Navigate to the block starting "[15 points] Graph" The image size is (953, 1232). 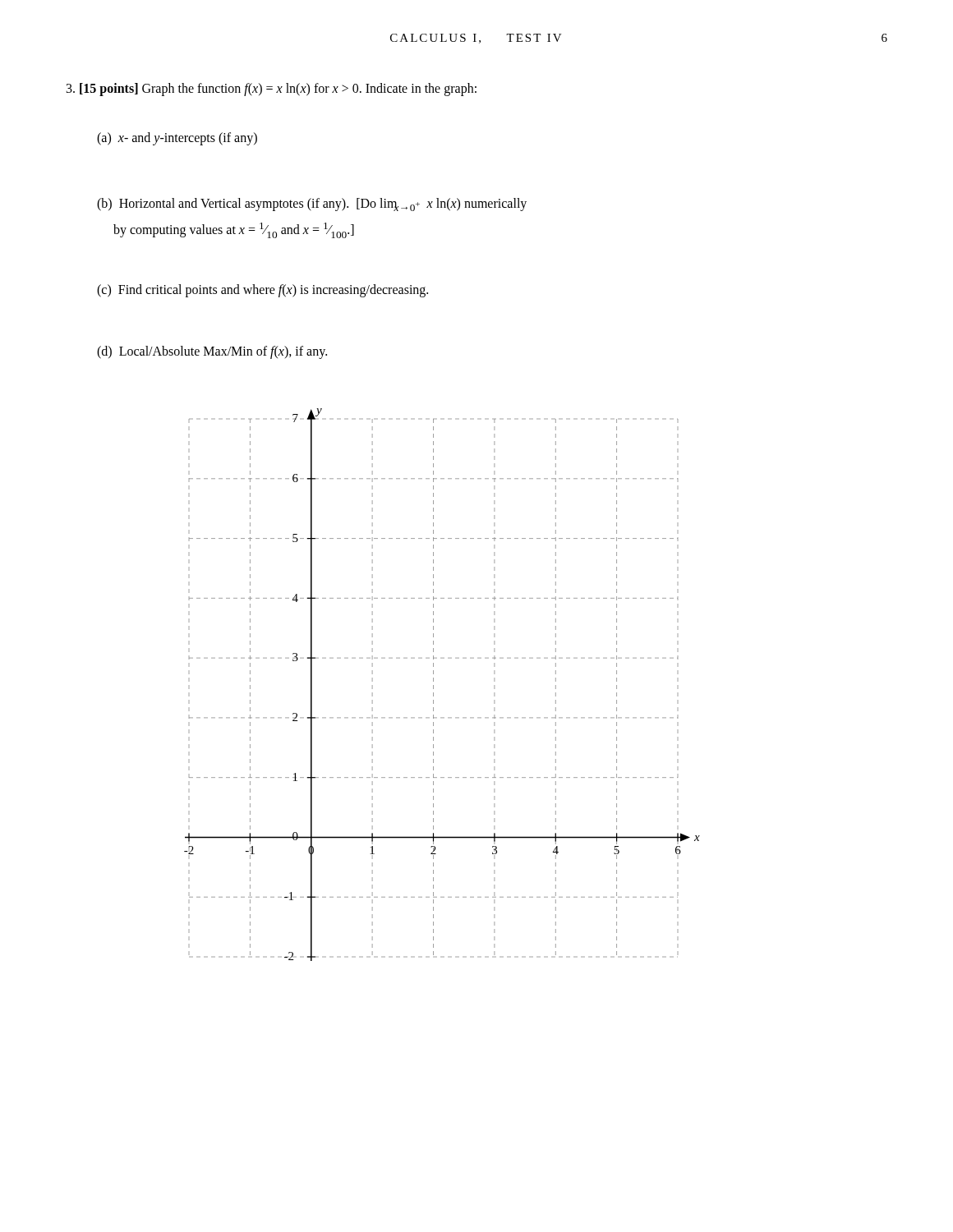click(x=272, y=88)
